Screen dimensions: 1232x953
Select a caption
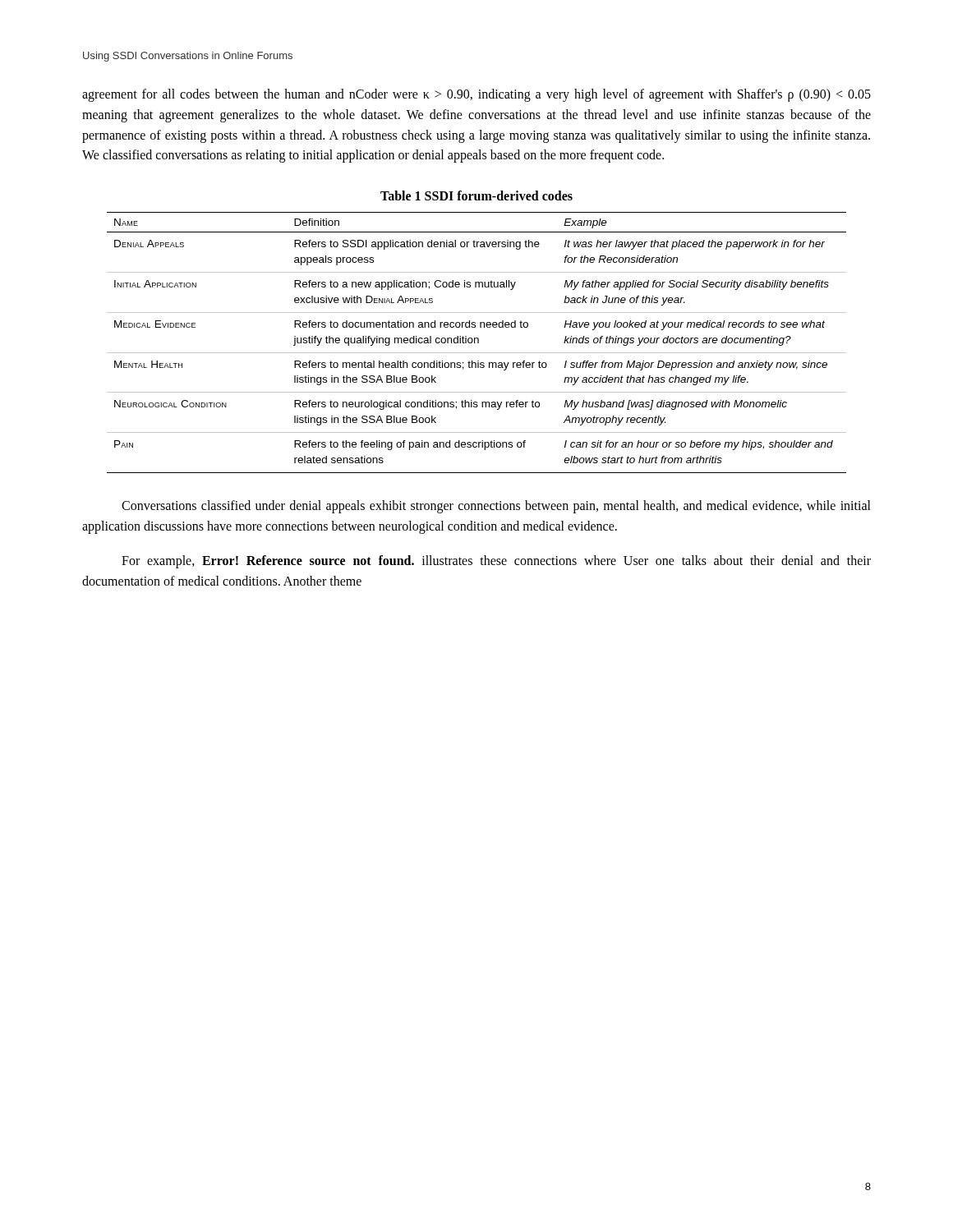pos(476,196)
